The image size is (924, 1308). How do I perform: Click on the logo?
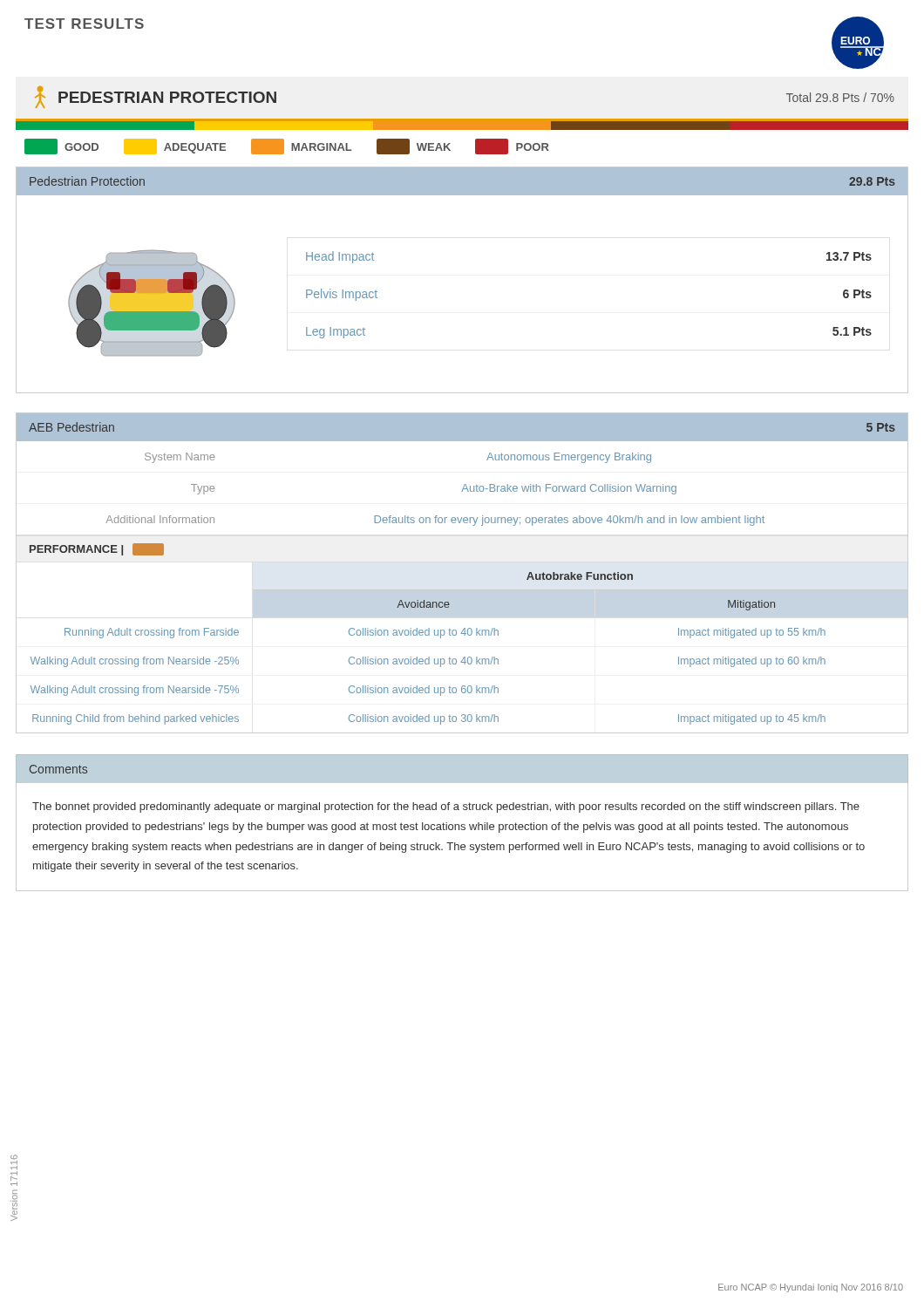pyautogui.click(x=847, y=43)
